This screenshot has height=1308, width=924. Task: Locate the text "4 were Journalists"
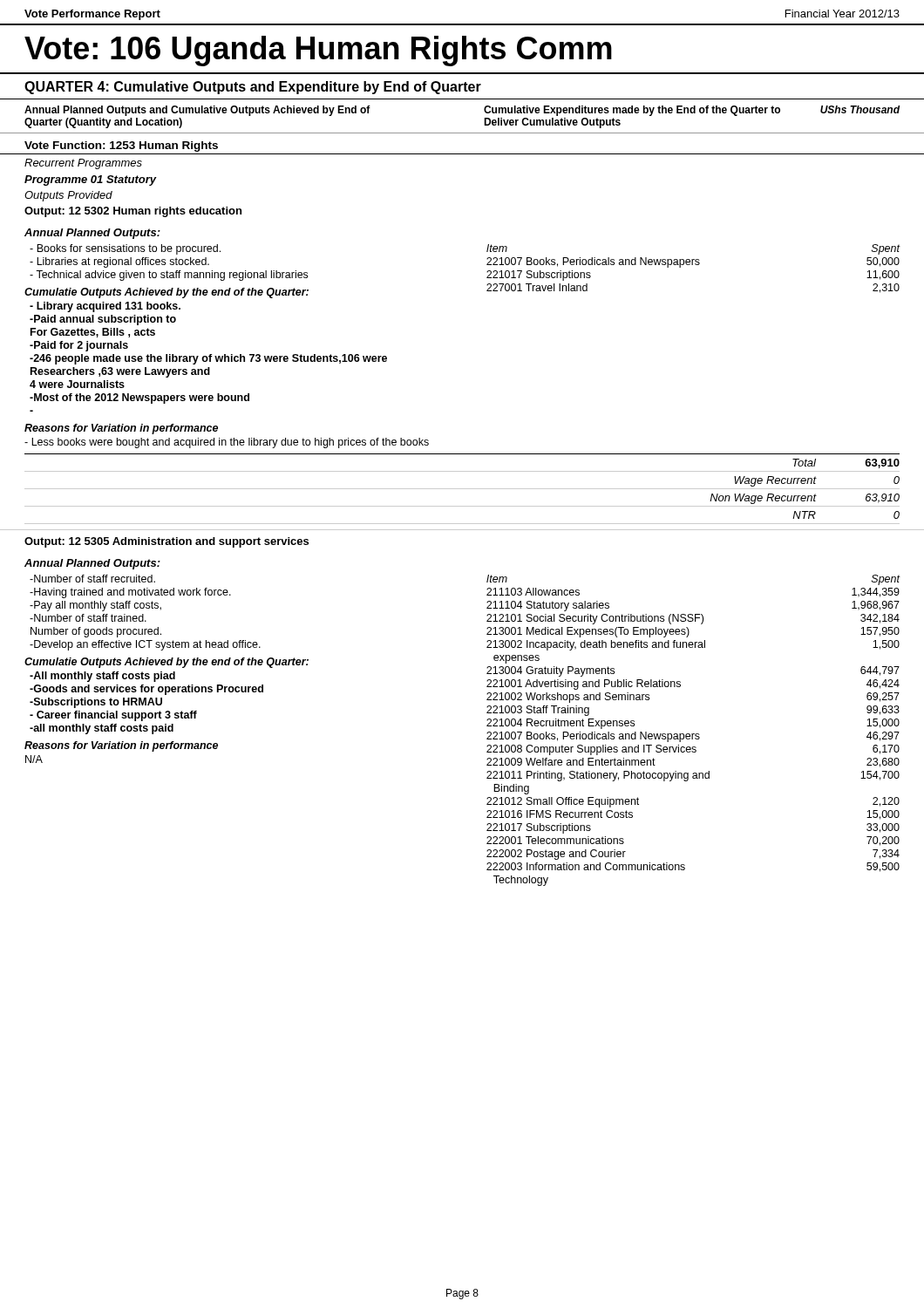click(77, 385)
